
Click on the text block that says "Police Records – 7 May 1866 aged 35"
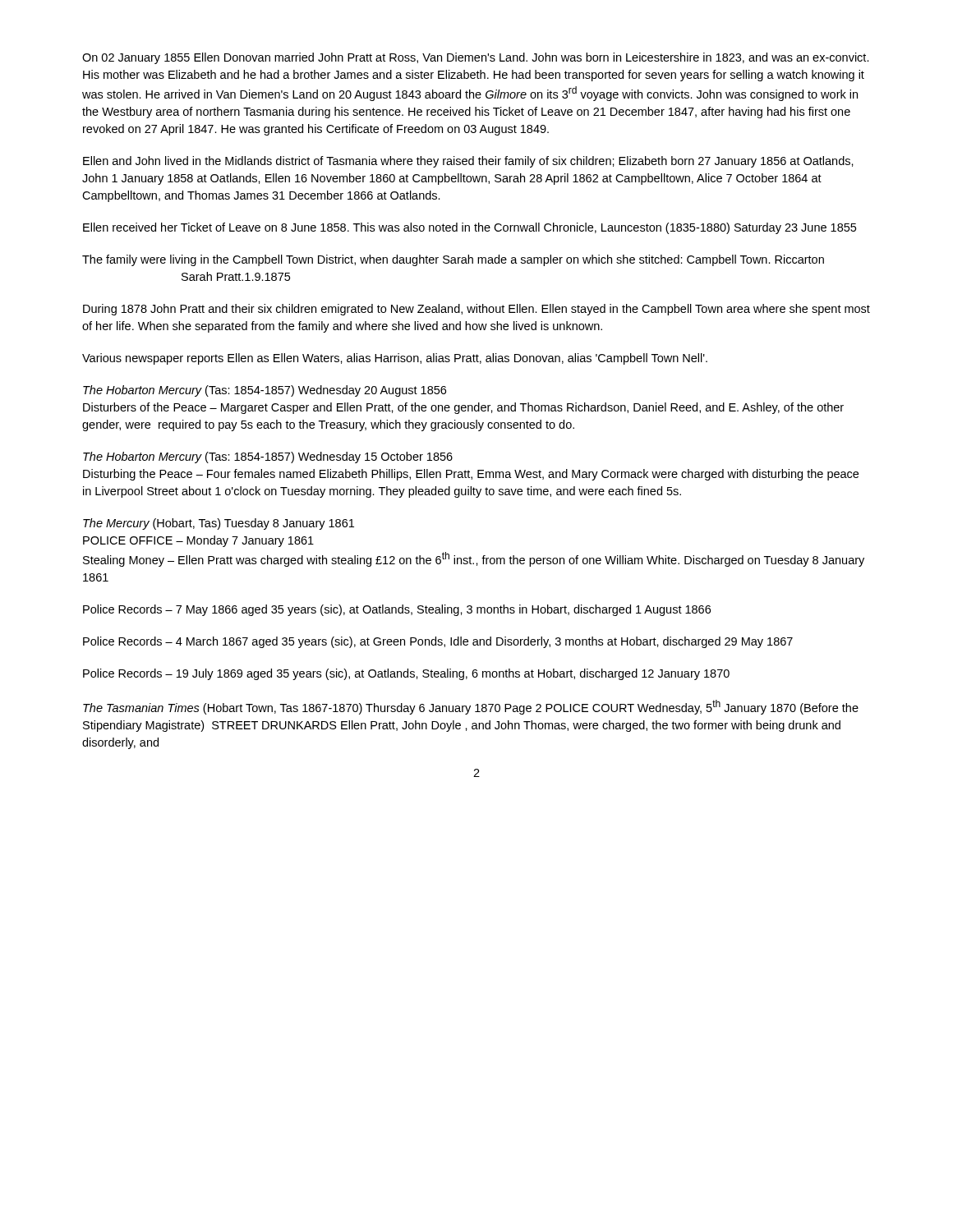[x=397, y=609]
